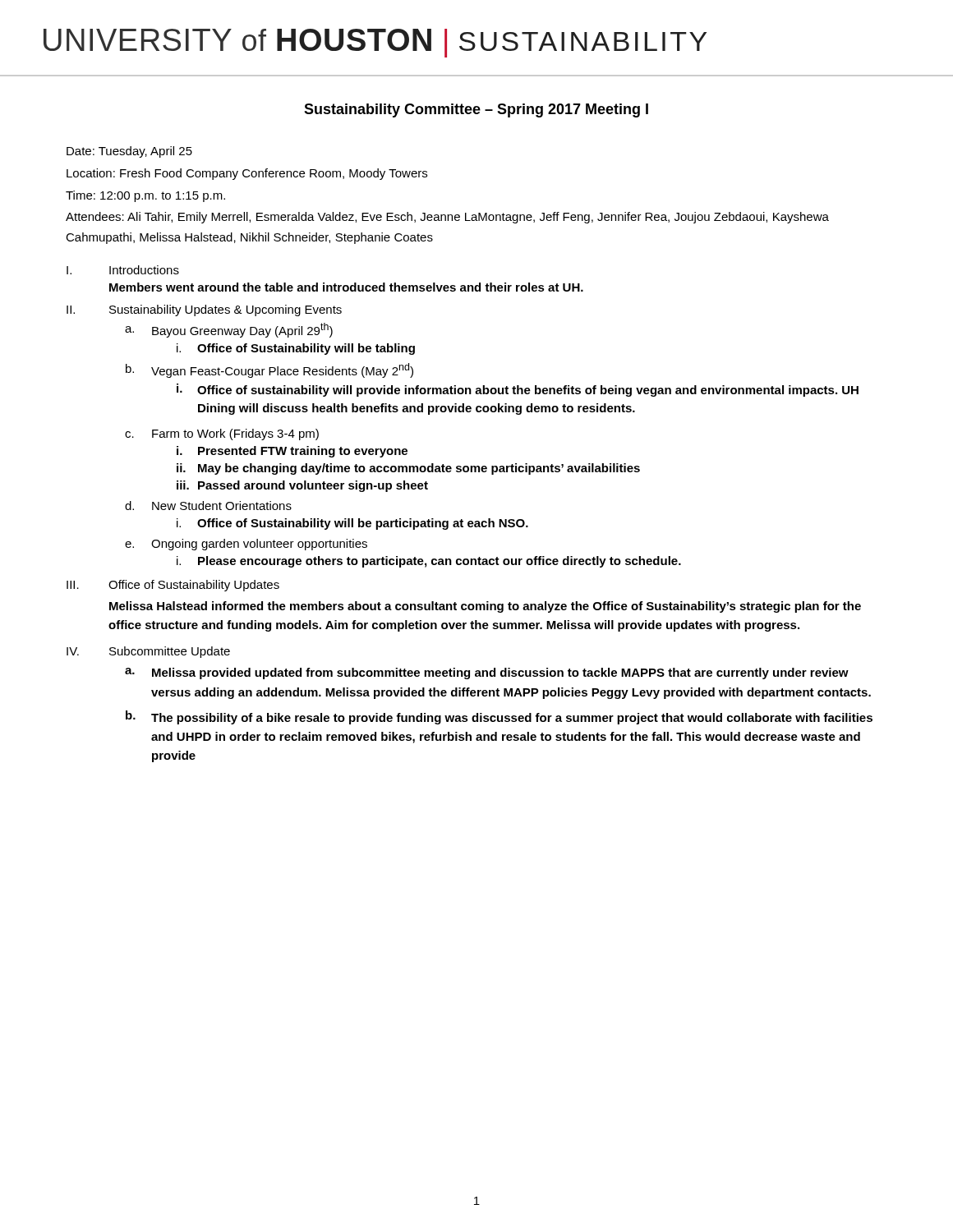Screen dimensions: 1232x953
Task: Find the list item that says "Please encourage others to participate, can contact"
Action: click(439, 560)
